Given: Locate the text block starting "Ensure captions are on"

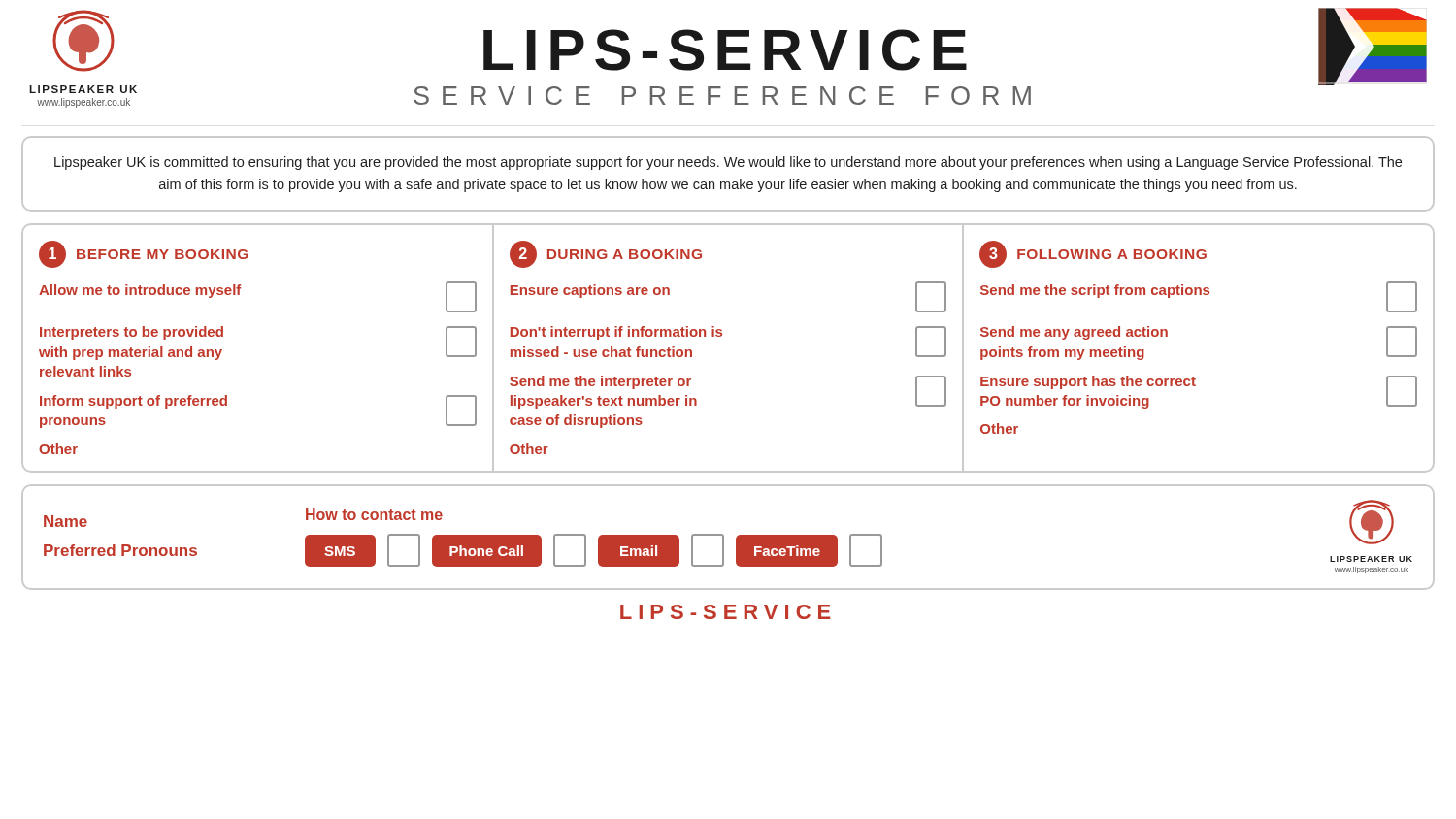Looking at the screenshot, I should tap(577, 295).
